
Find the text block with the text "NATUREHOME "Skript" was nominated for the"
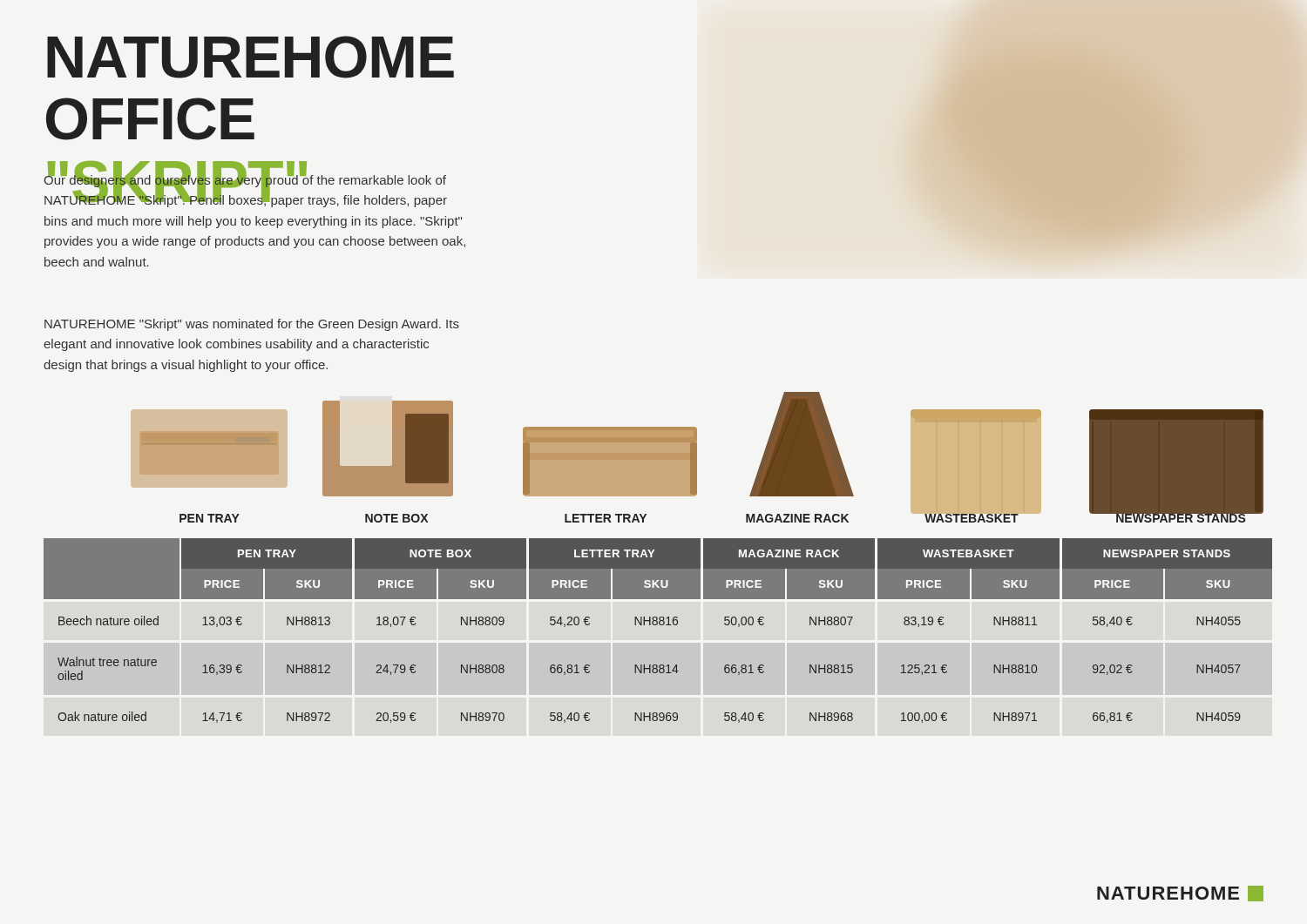(251, 344)
